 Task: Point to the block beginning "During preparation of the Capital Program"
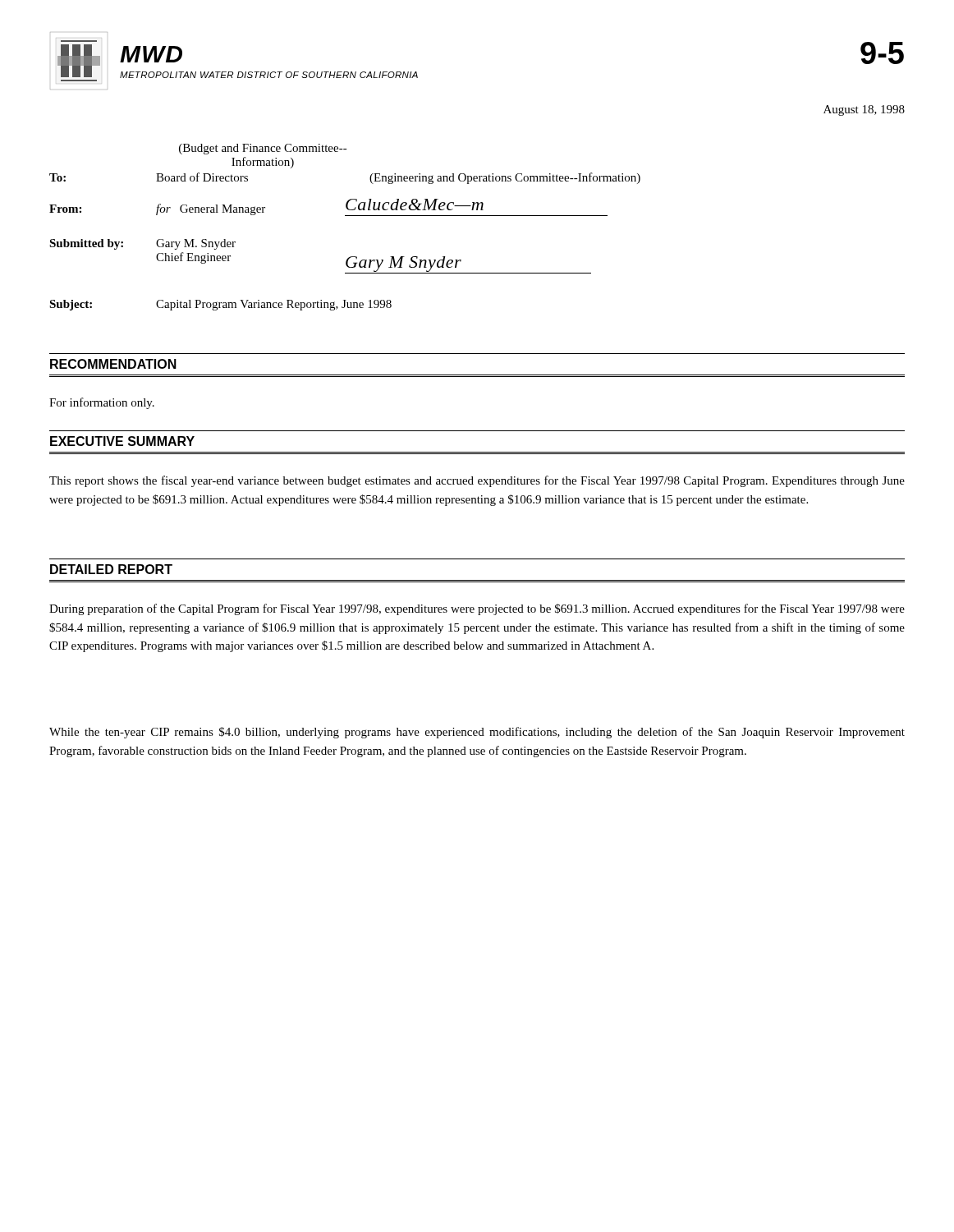point(477,627)
